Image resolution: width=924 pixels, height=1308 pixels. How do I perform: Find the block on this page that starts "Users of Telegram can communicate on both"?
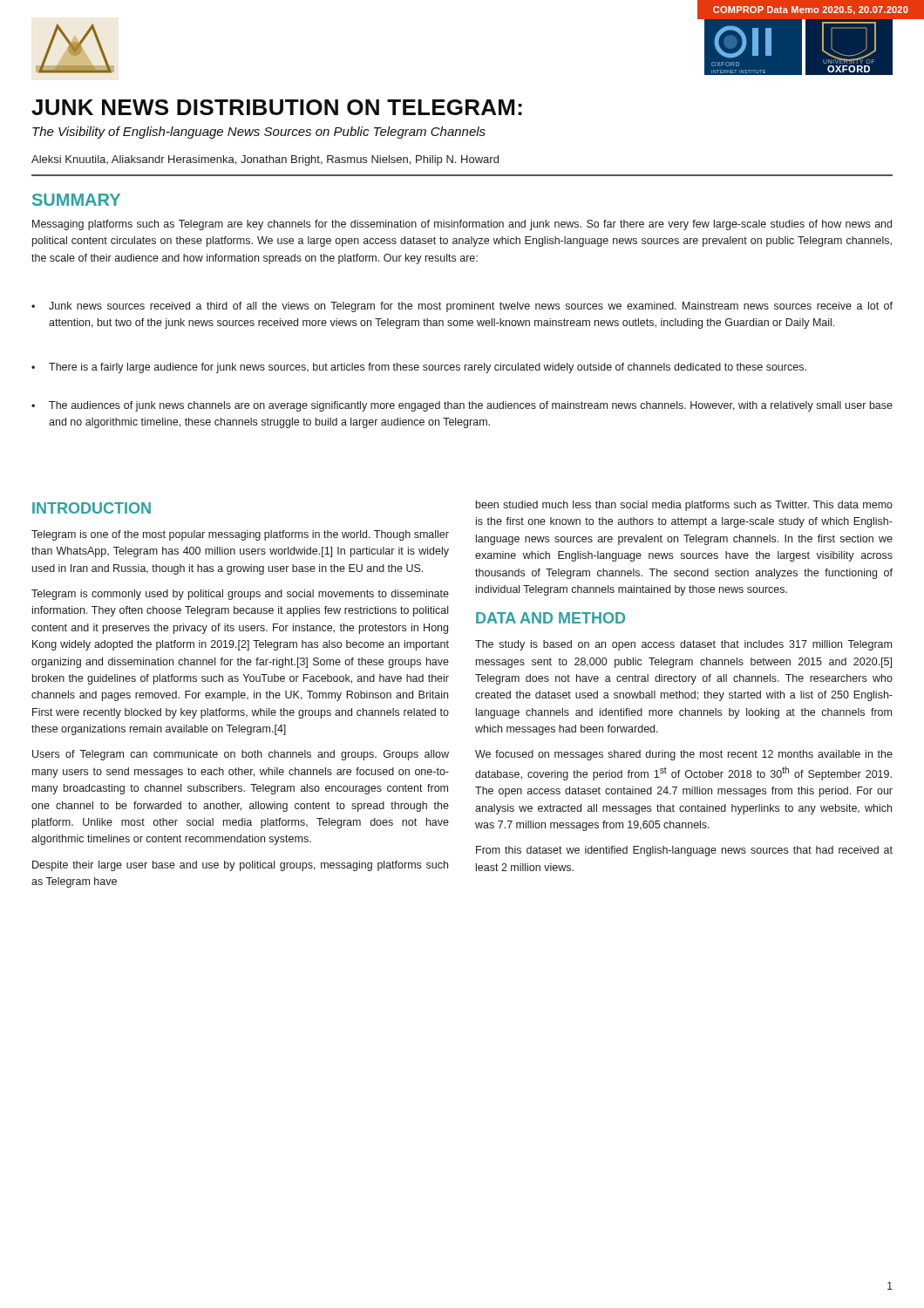pos(240,797)
